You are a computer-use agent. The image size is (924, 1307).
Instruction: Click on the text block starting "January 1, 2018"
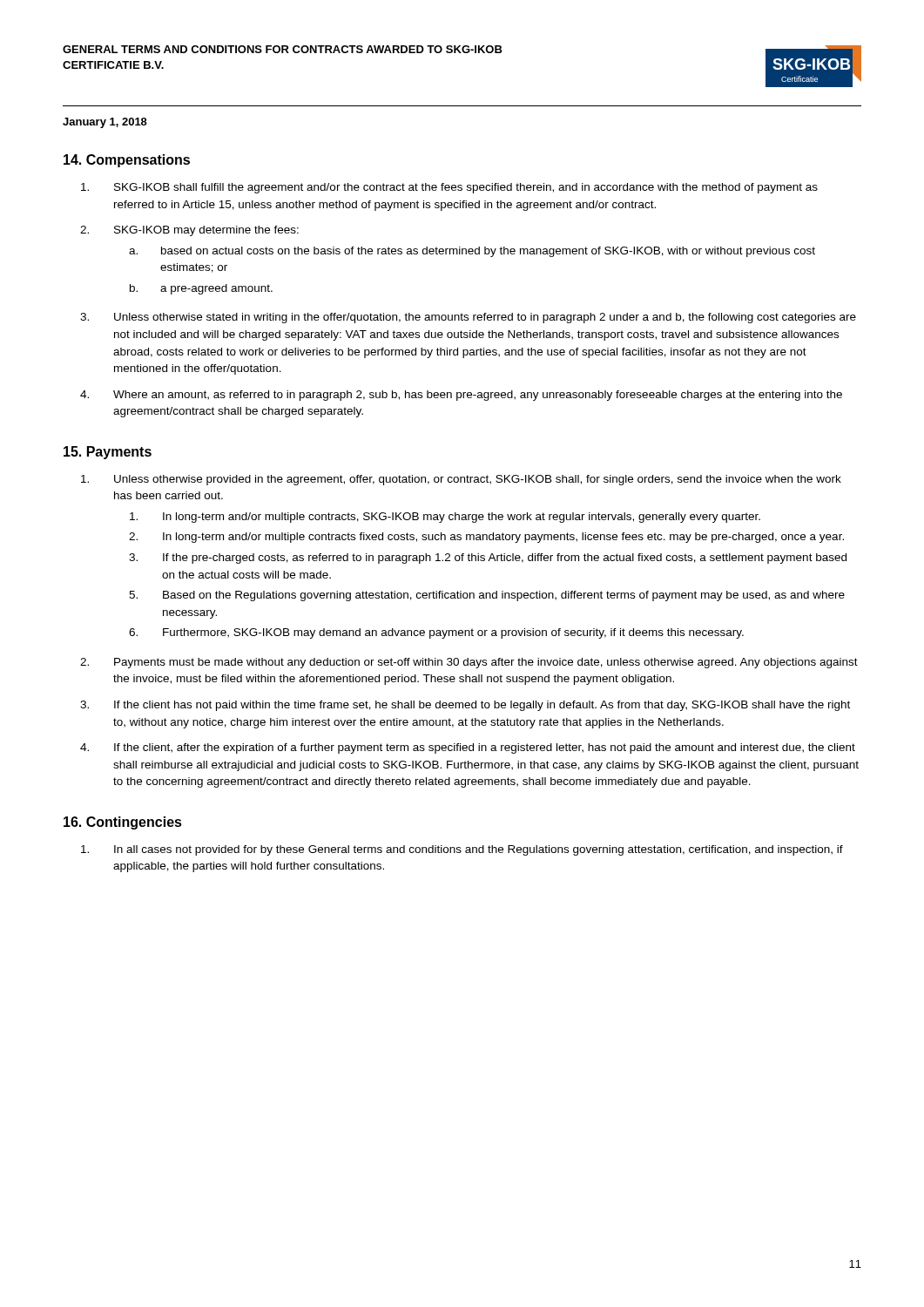point(105,122)
